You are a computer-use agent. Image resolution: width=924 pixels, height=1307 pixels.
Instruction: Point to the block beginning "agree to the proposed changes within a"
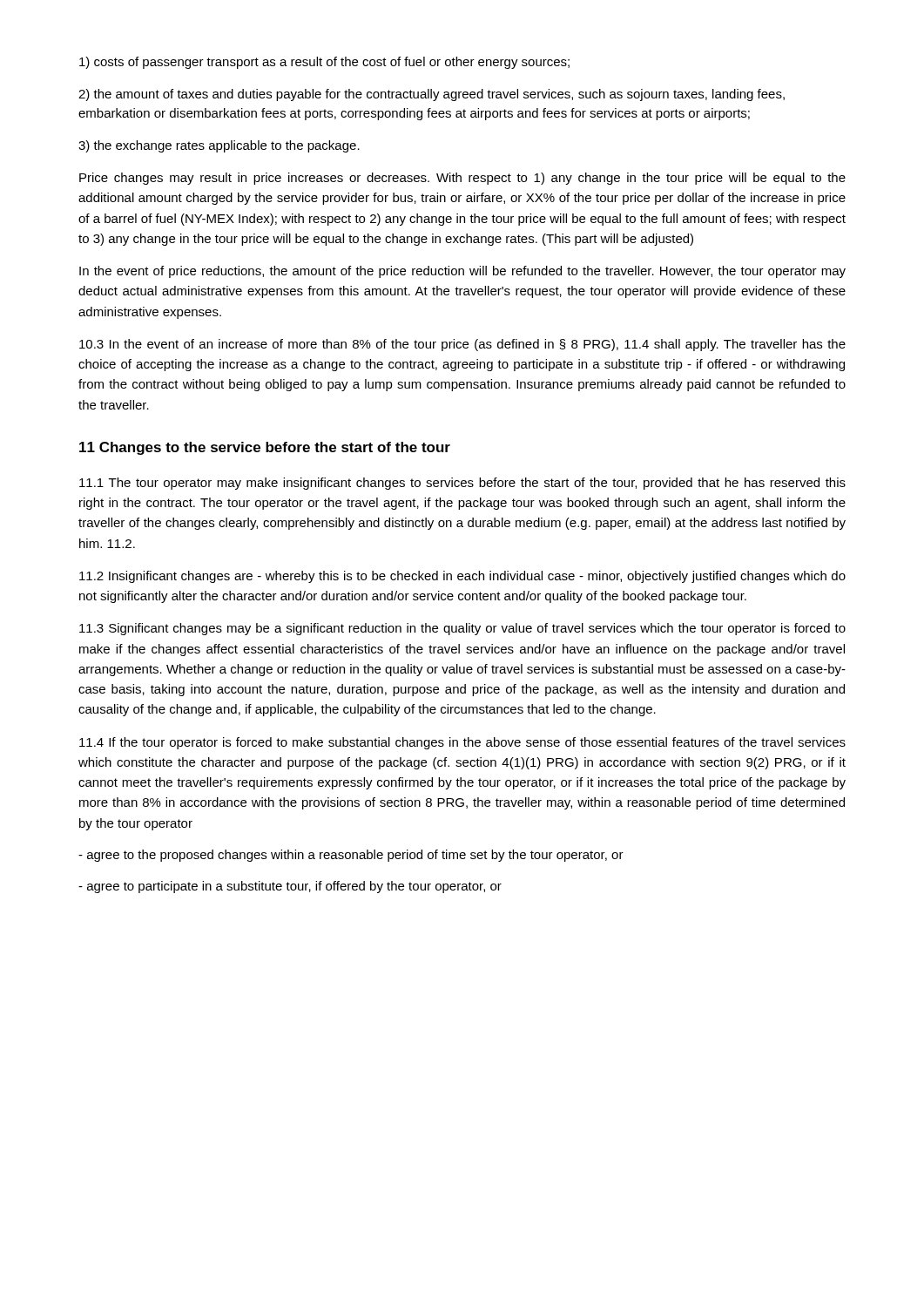(x=351, y=854)
